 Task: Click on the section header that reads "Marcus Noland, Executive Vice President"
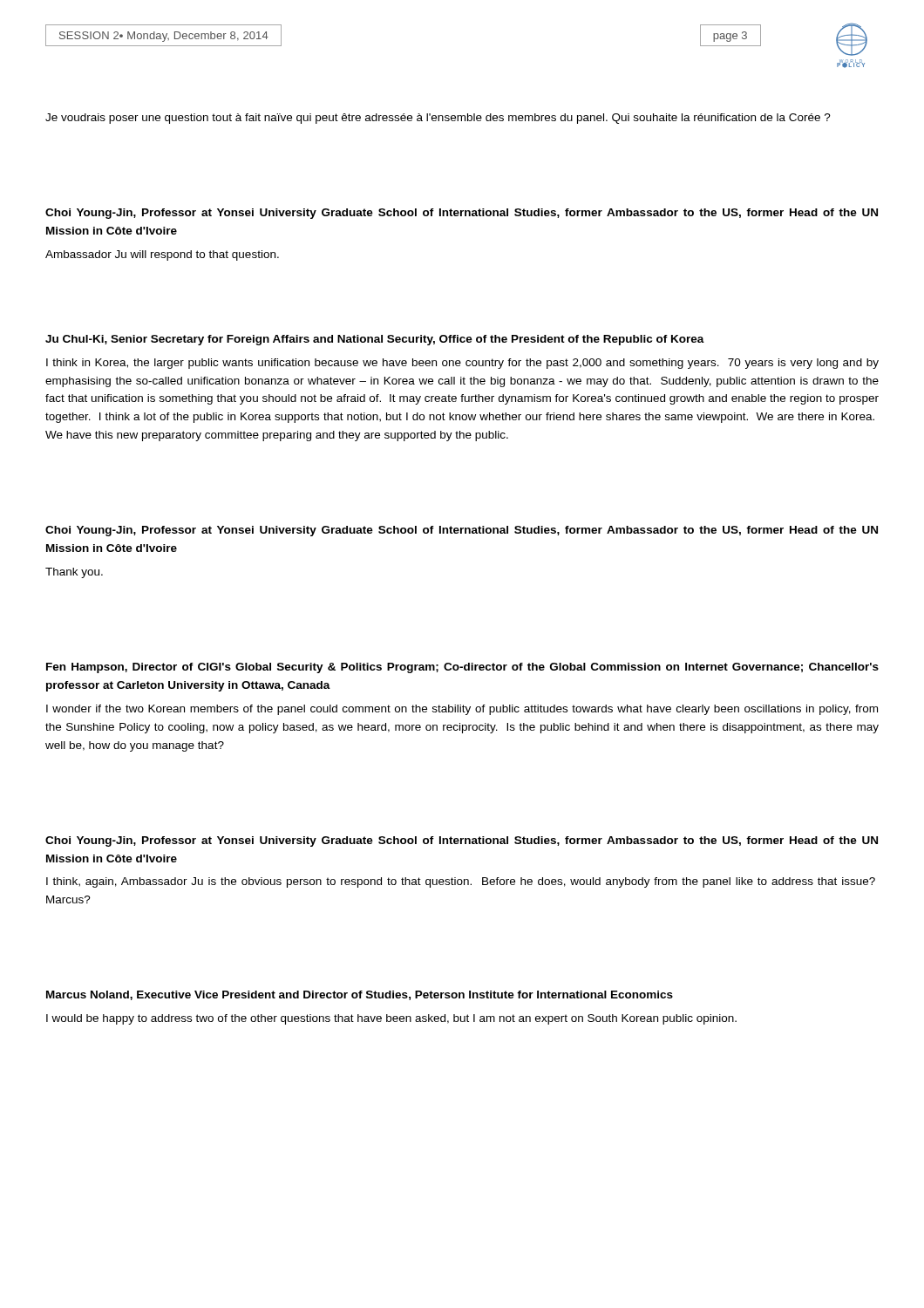[359, 995]
